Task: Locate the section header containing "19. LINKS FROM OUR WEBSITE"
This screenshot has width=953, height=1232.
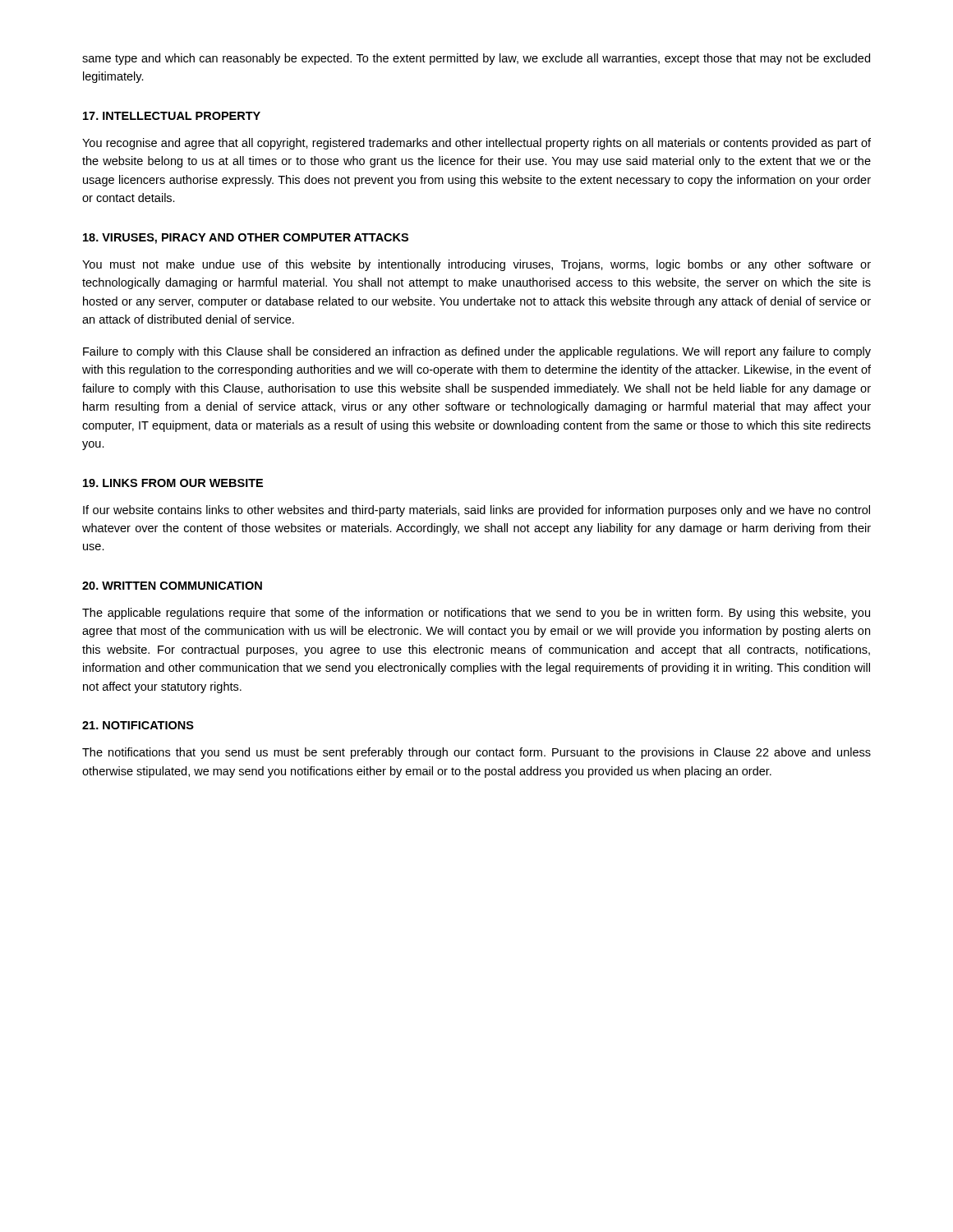Action: (173, 483)
